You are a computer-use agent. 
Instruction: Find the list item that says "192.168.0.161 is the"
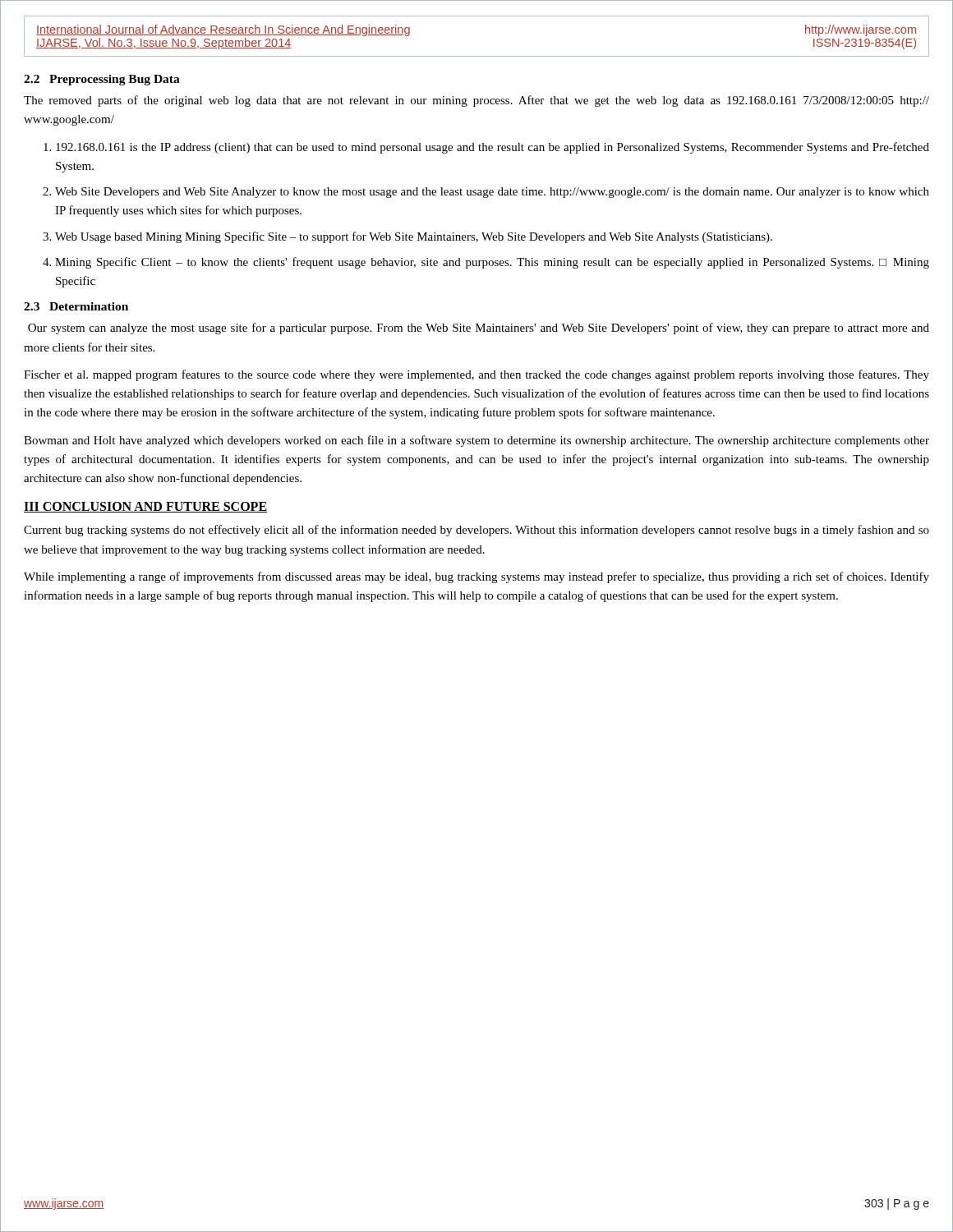pyautogui.click(x=492, y=156)
